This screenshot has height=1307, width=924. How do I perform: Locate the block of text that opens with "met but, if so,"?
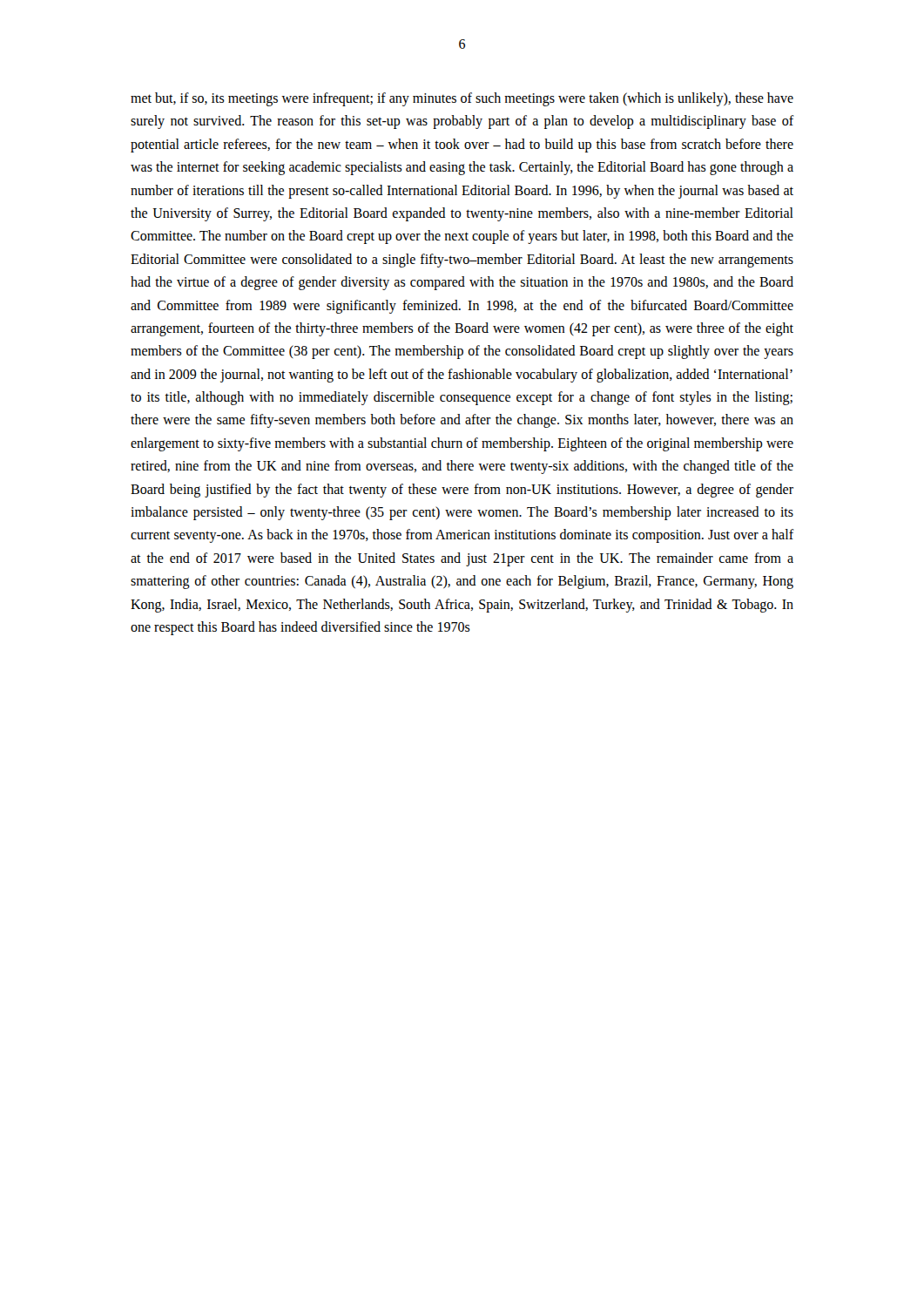click(x=462, y=362)
